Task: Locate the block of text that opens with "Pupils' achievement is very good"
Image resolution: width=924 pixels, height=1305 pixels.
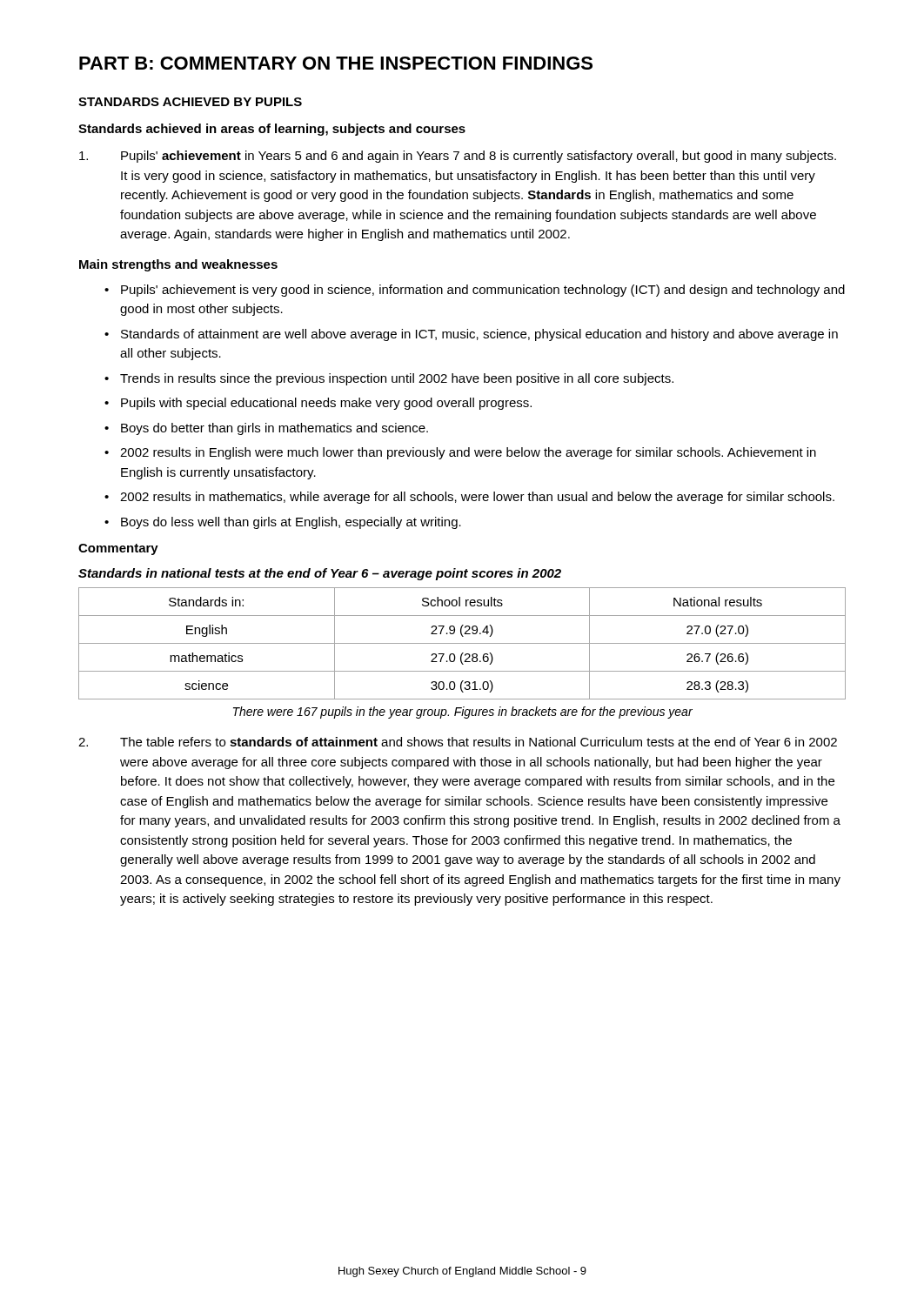Action: tap(483, 299)
